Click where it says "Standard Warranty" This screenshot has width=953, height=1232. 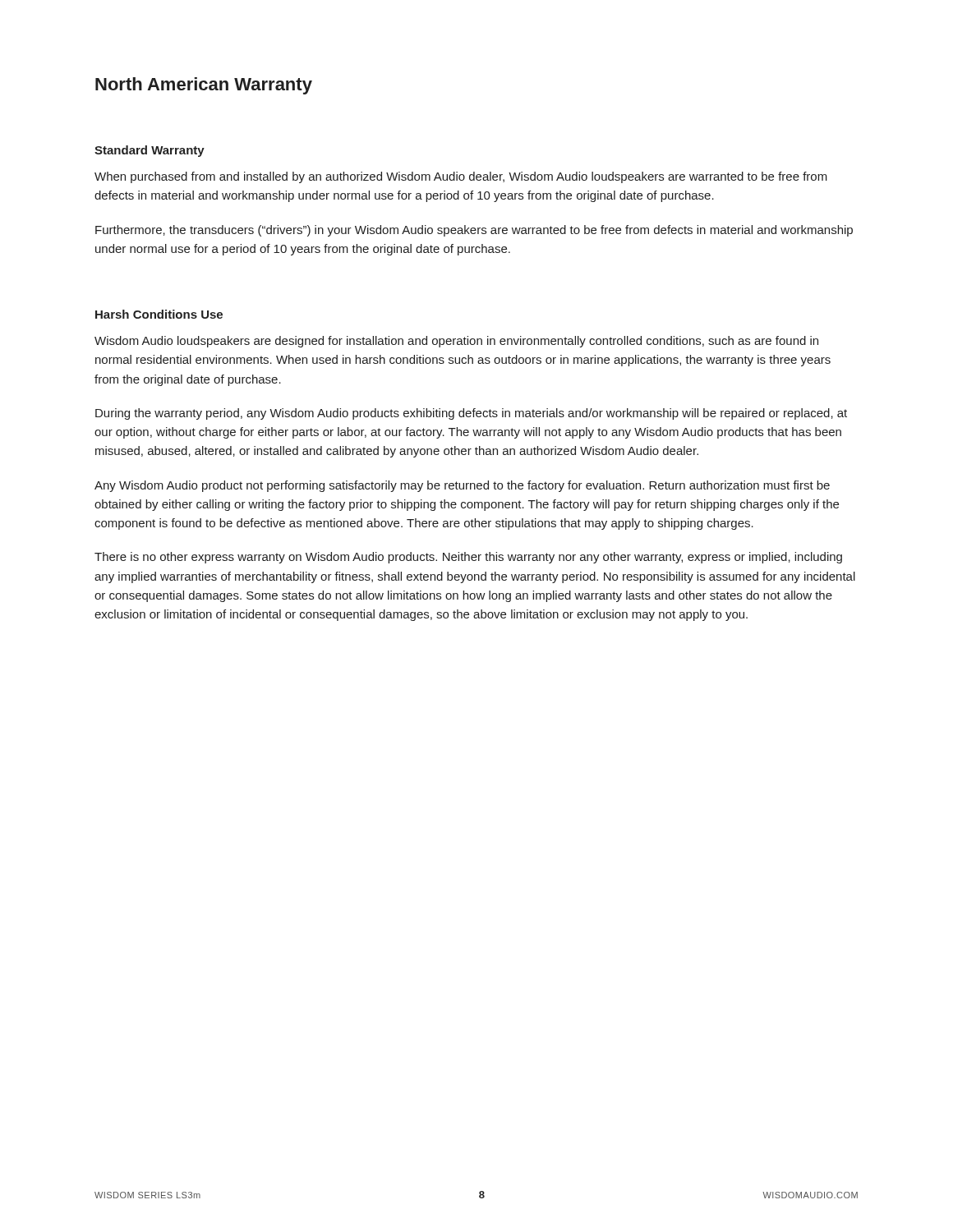149,150
